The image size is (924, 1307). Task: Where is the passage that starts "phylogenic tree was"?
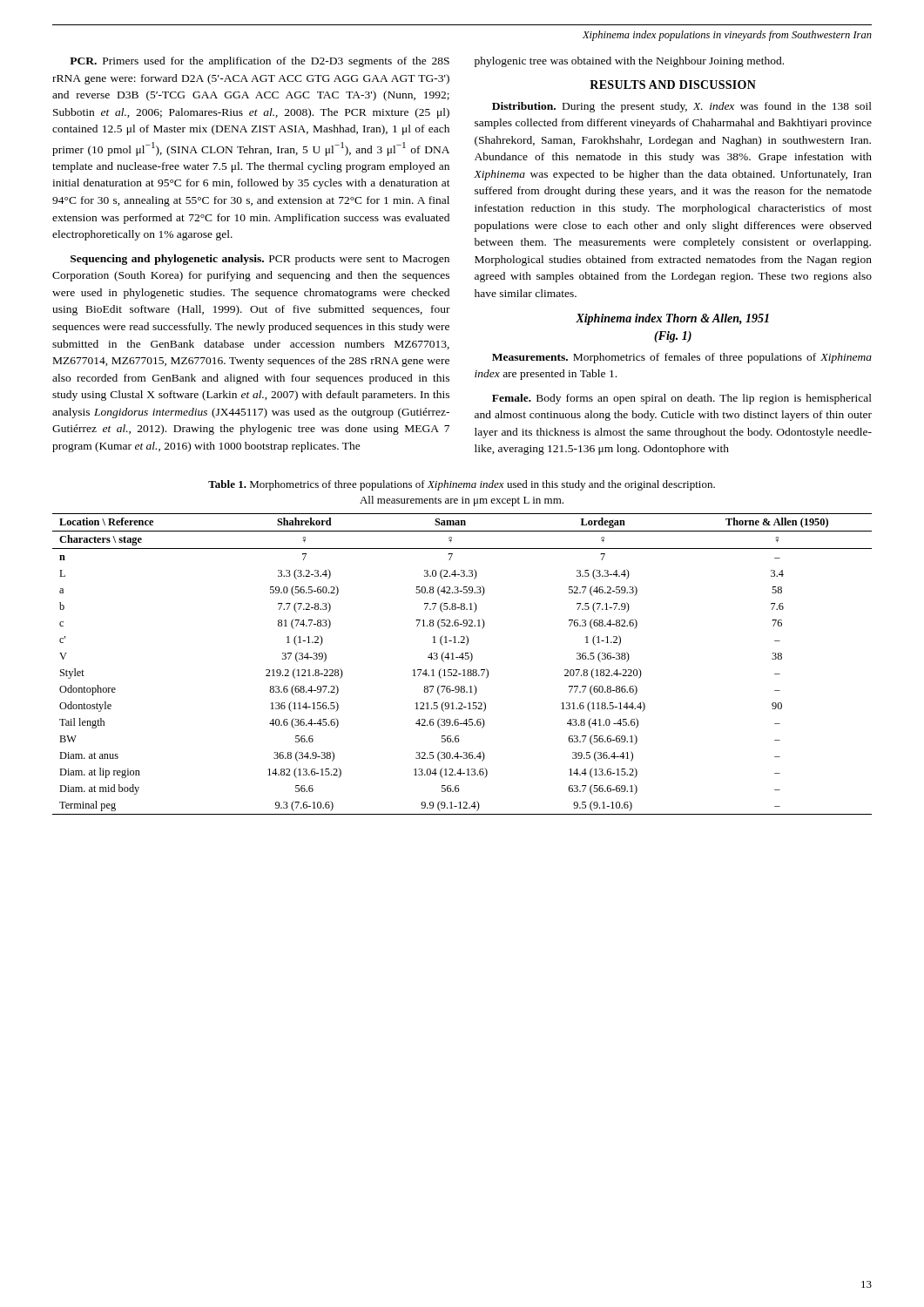(x=673, y=61)
